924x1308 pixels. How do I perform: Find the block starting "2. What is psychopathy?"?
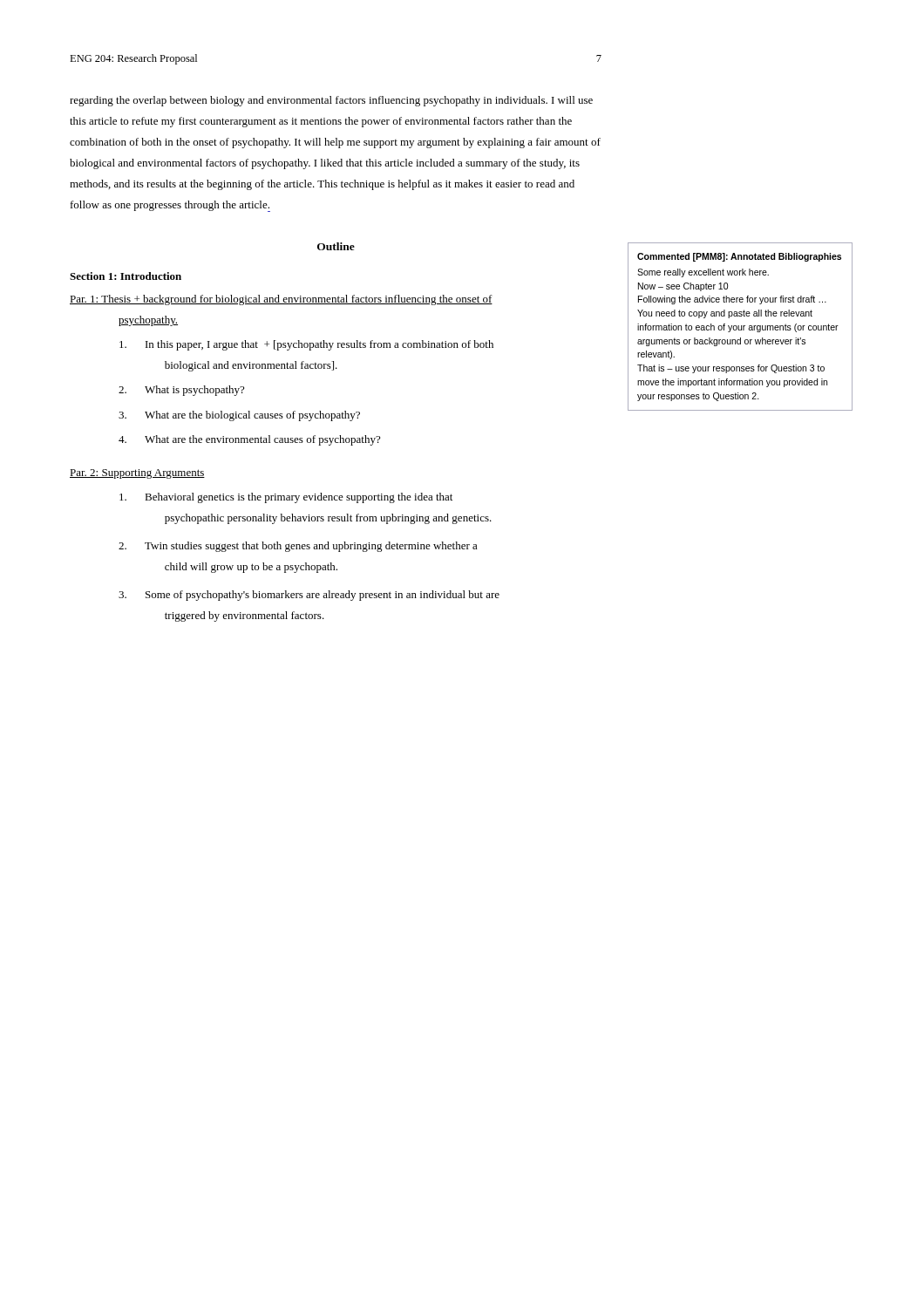pyautogui.click(x=181, y=391)
